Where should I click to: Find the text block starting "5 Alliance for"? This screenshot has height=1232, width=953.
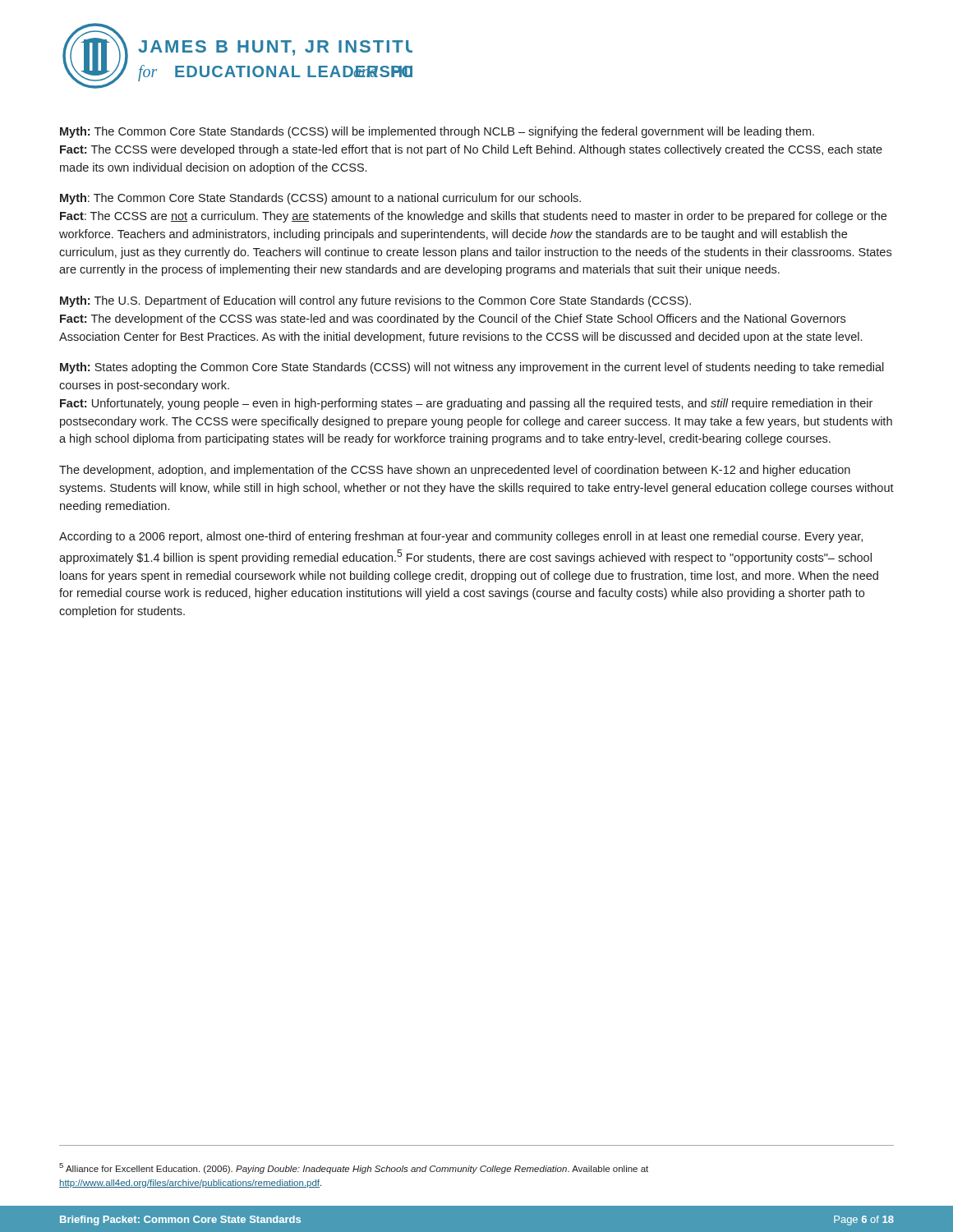tap(476, 1175)
